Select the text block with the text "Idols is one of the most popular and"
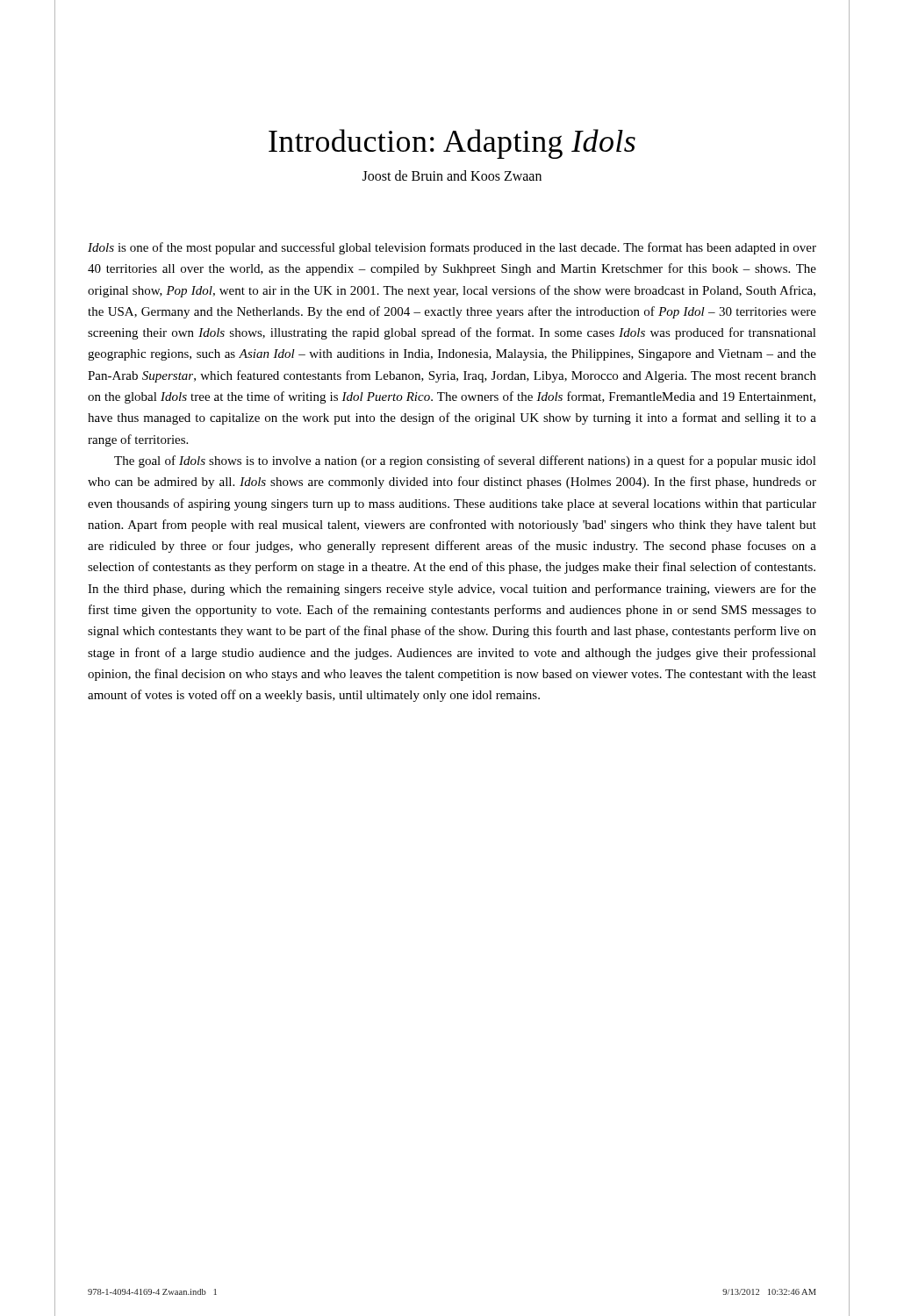The height and width of the screenshot is (1316, 904). pyautogui.click(x=452, y=471)
